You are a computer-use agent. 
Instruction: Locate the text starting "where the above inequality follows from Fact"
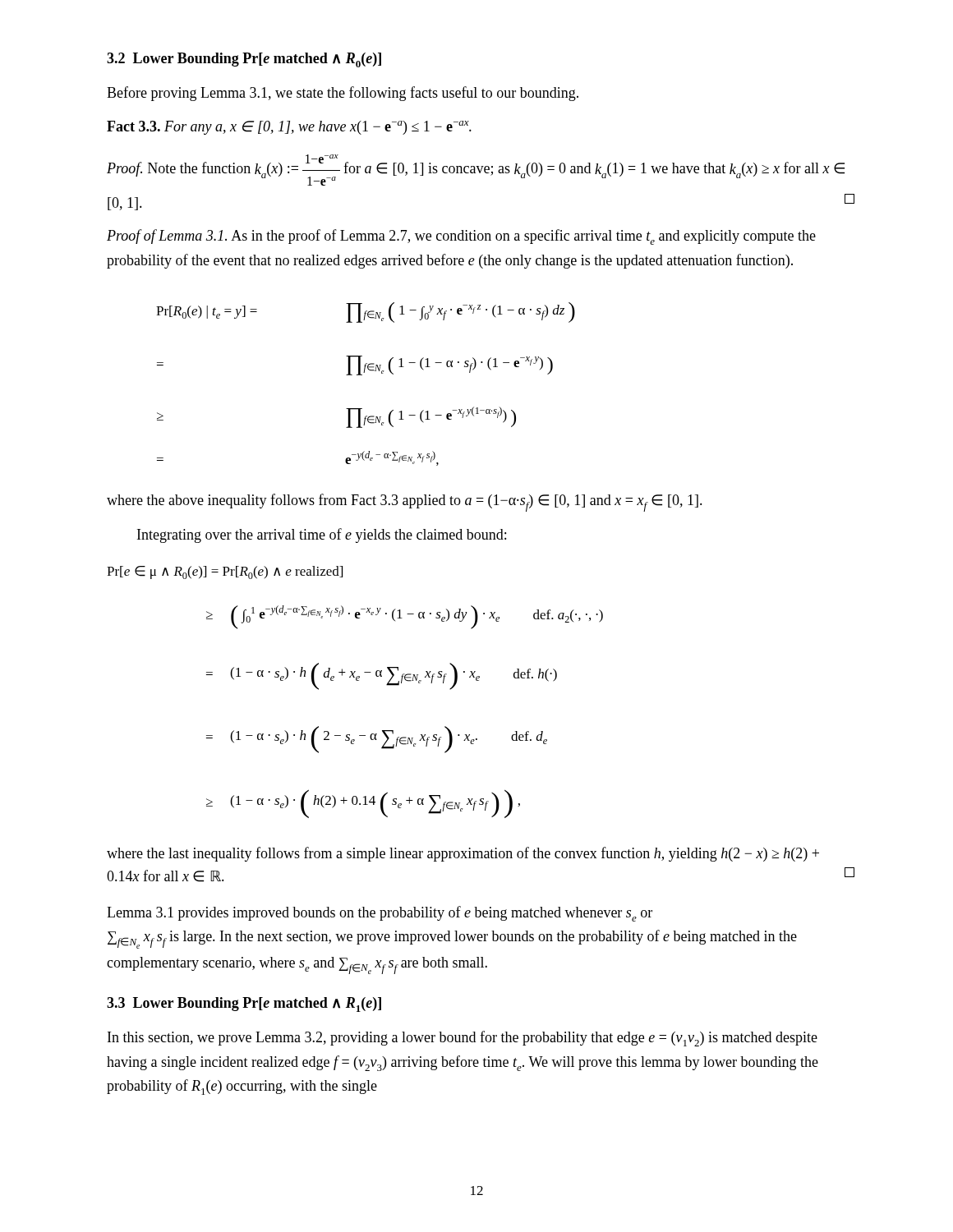[405, 503]
